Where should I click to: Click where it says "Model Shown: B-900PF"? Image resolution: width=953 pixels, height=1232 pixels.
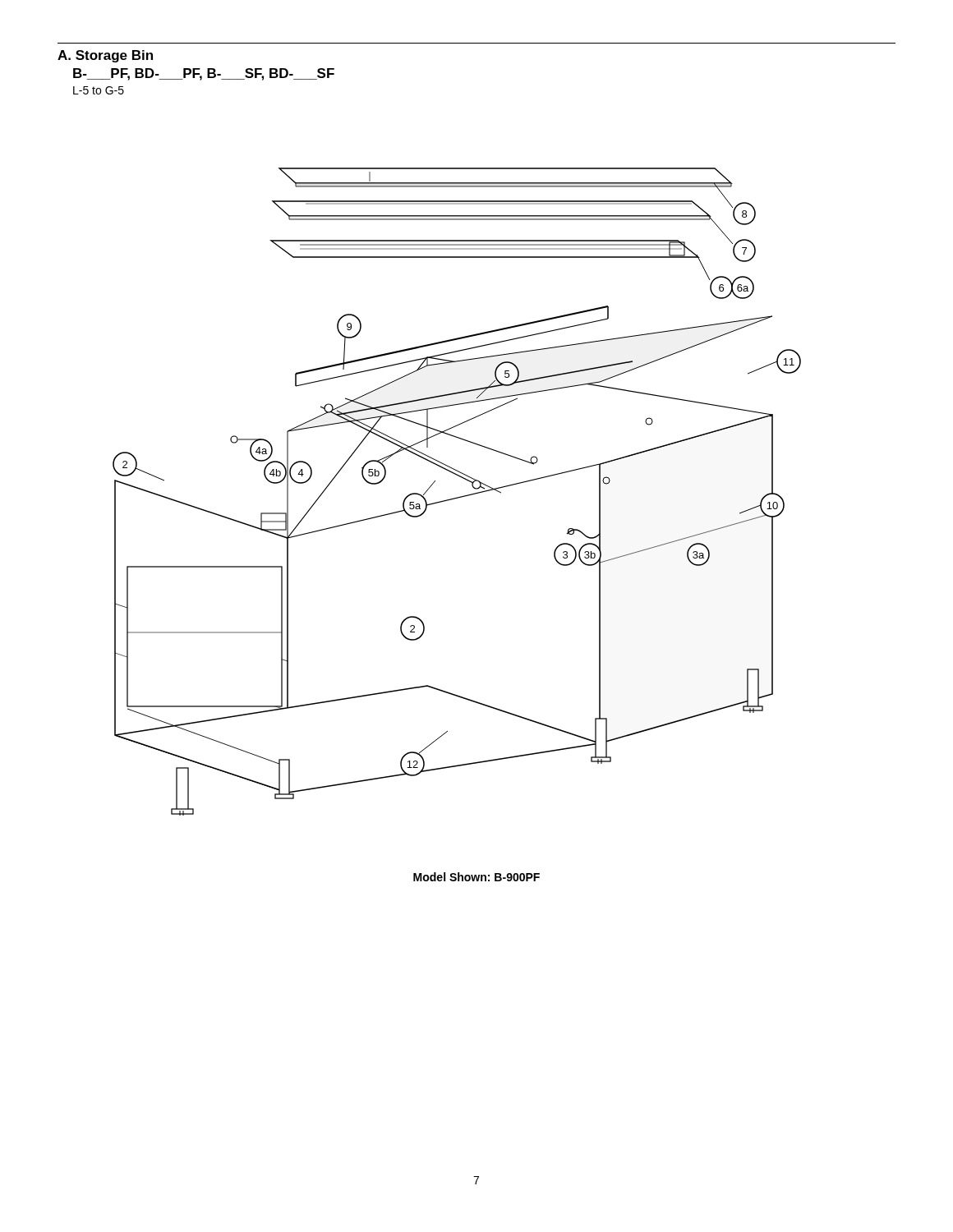coord(476,877)
